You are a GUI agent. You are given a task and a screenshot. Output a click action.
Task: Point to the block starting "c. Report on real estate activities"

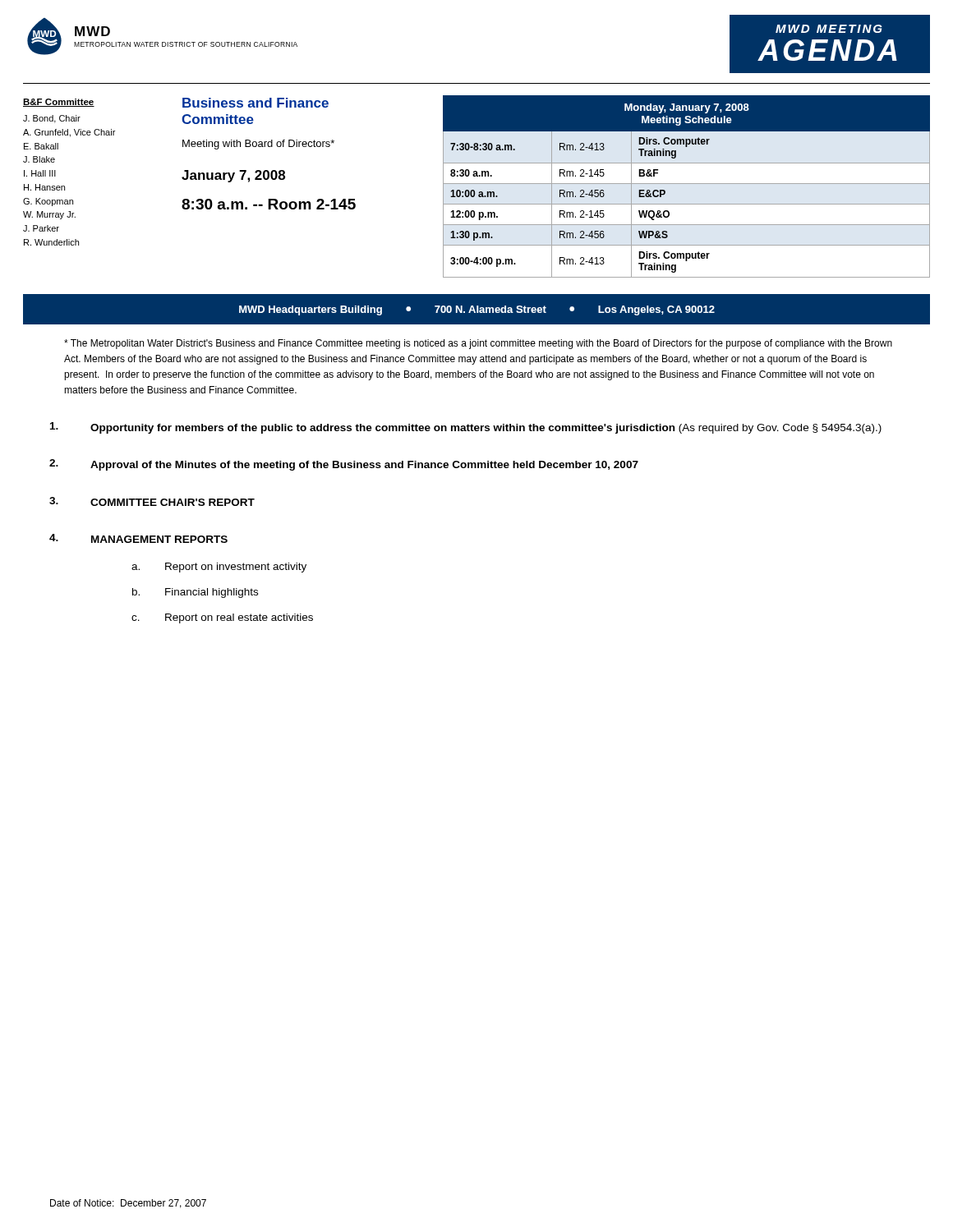222,618
